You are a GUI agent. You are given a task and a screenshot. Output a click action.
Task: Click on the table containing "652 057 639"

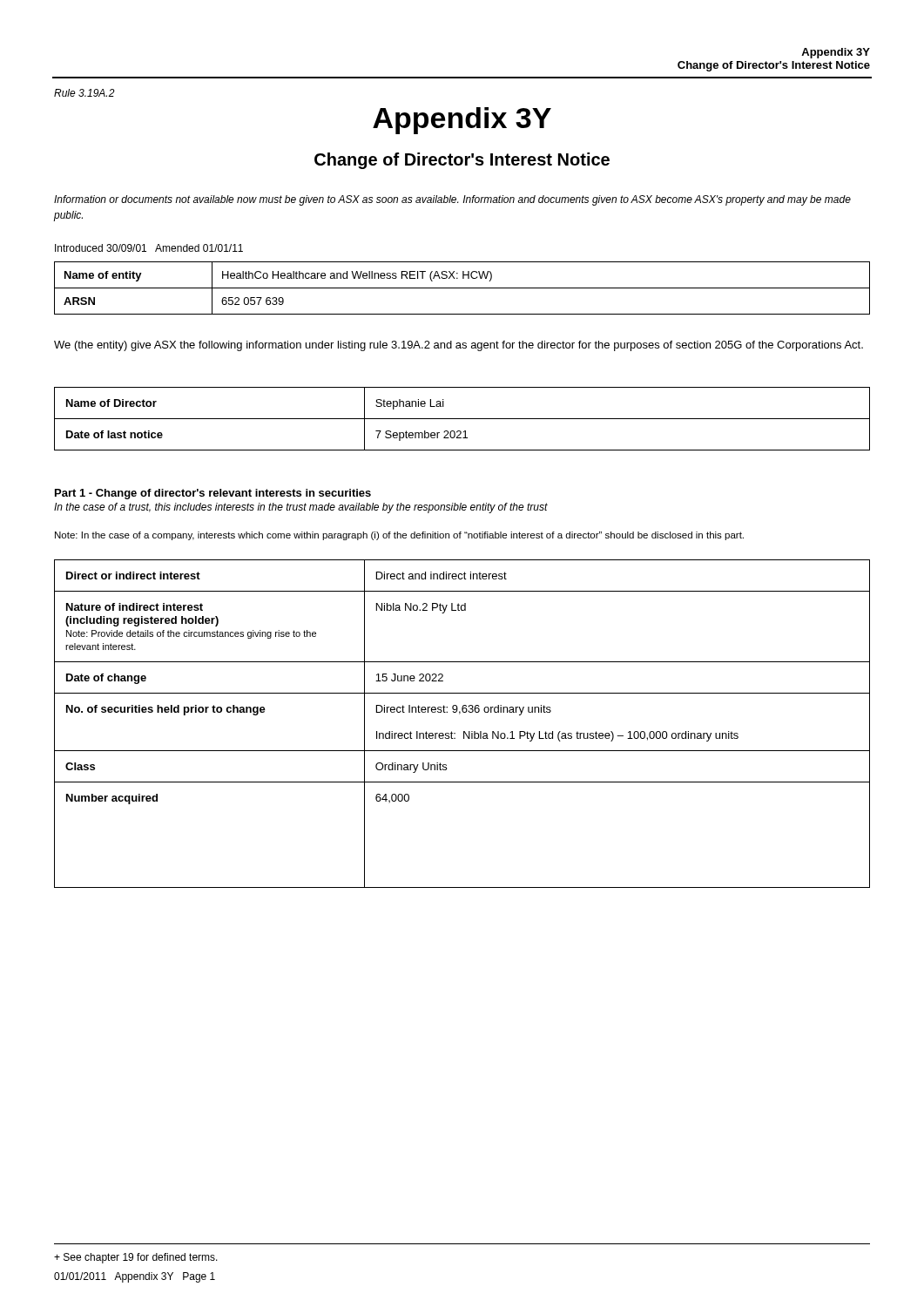(462, 288)
